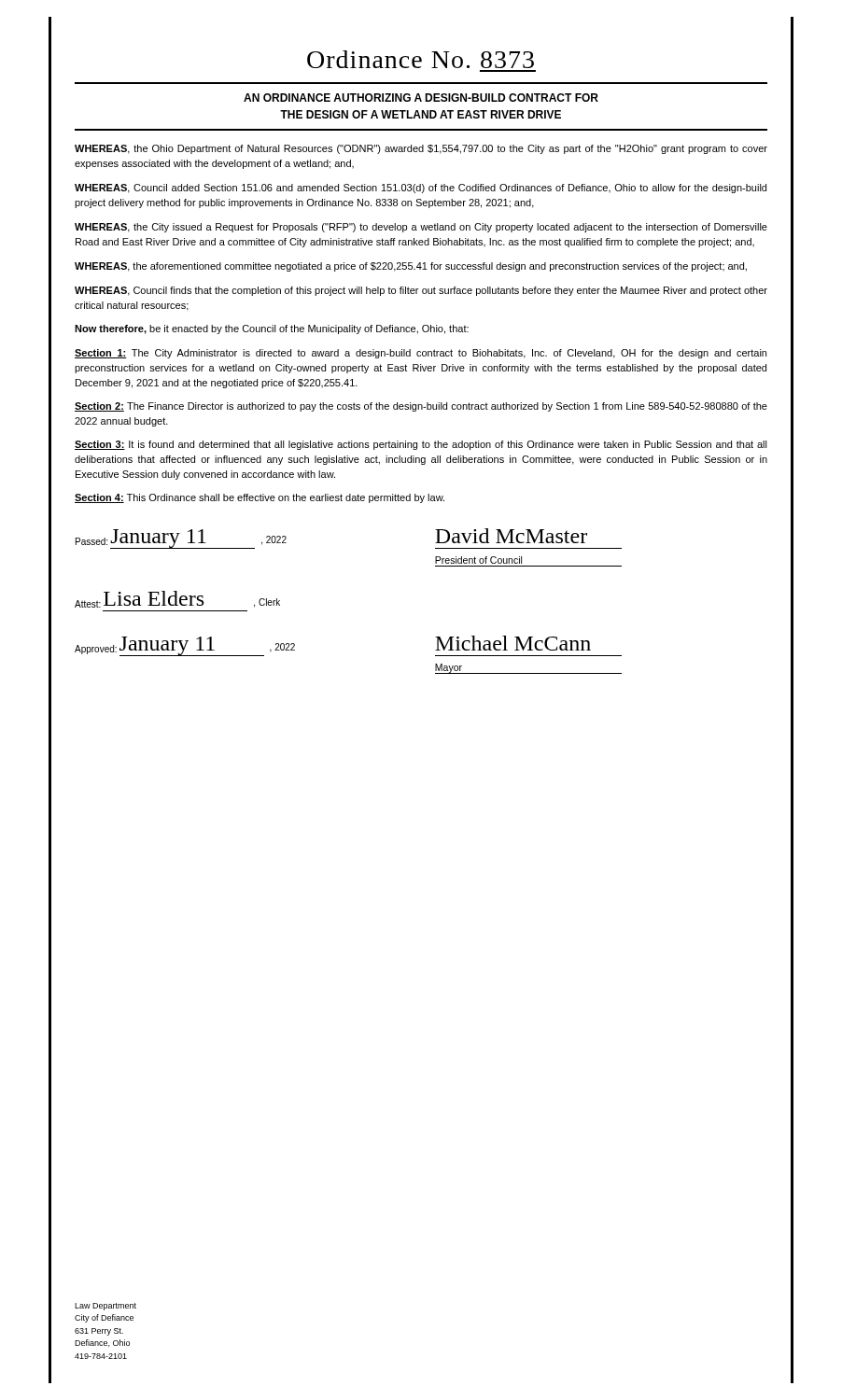Click the passage that begins "WHEREAS, the aforementioned committee negotiated a price"
This screenshot has width=842, height=1400.
411,266
